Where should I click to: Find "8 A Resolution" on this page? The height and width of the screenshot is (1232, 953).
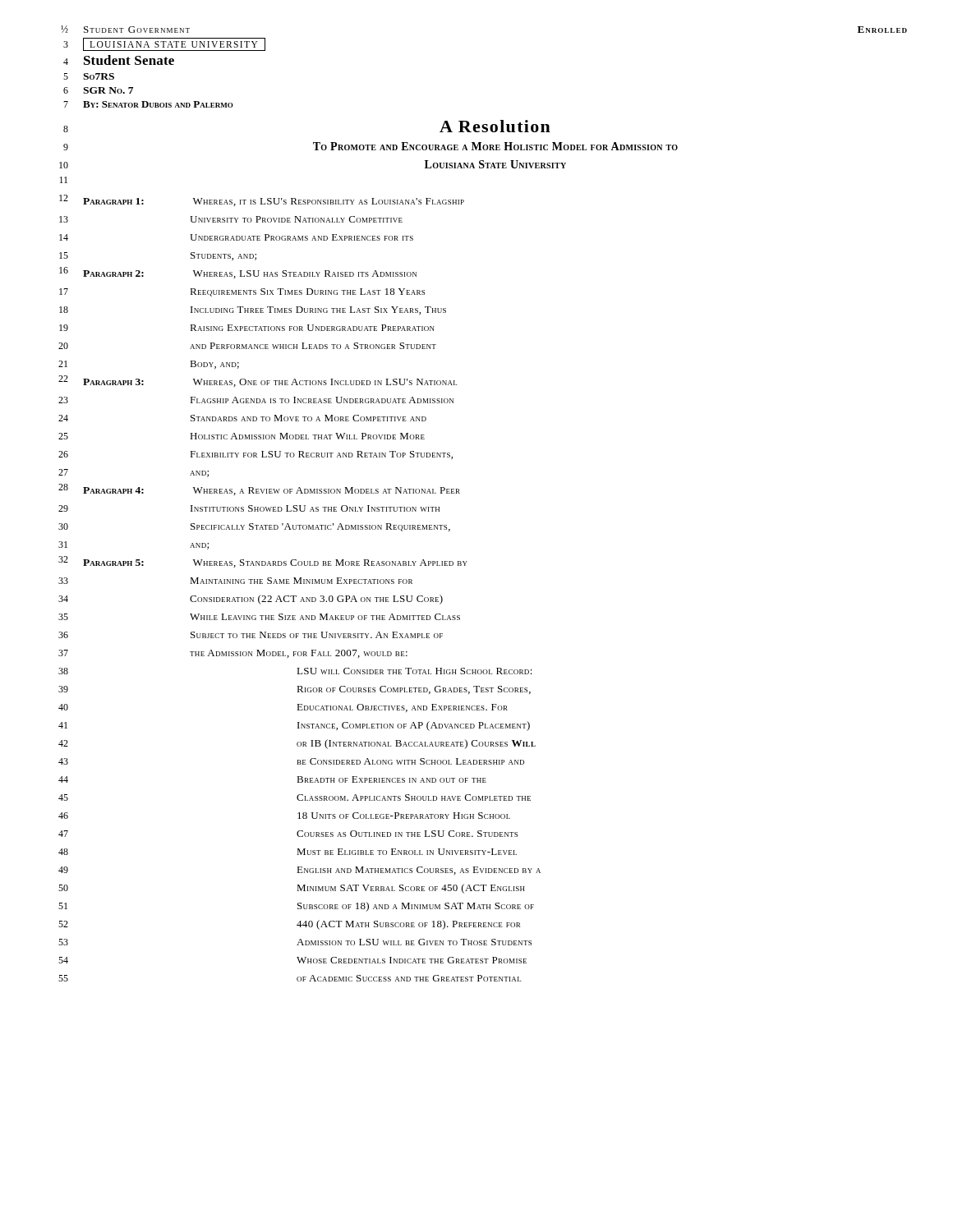pyautogui.click(x=476, y=126)
